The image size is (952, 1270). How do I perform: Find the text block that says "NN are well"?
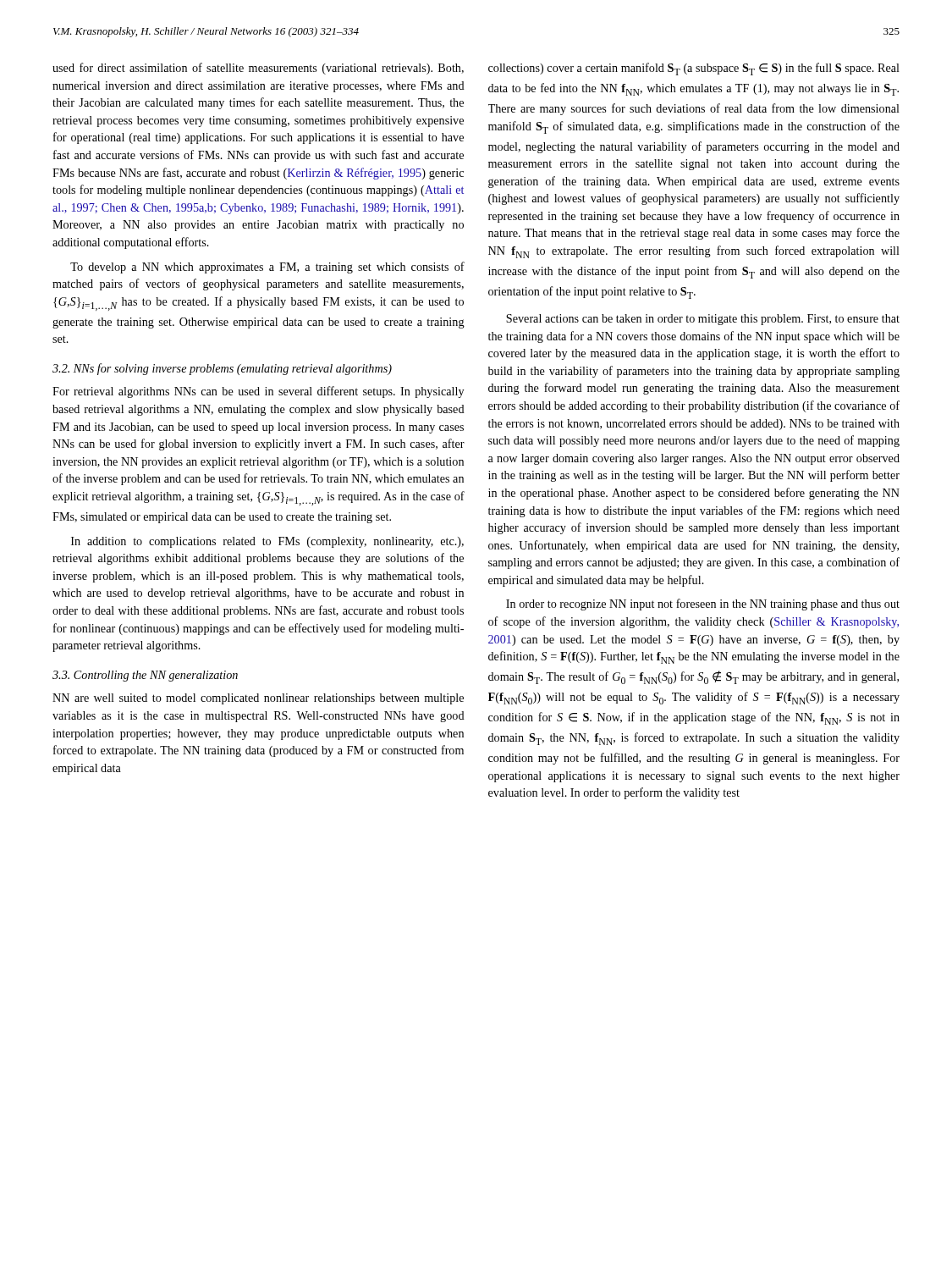point(258,733)
